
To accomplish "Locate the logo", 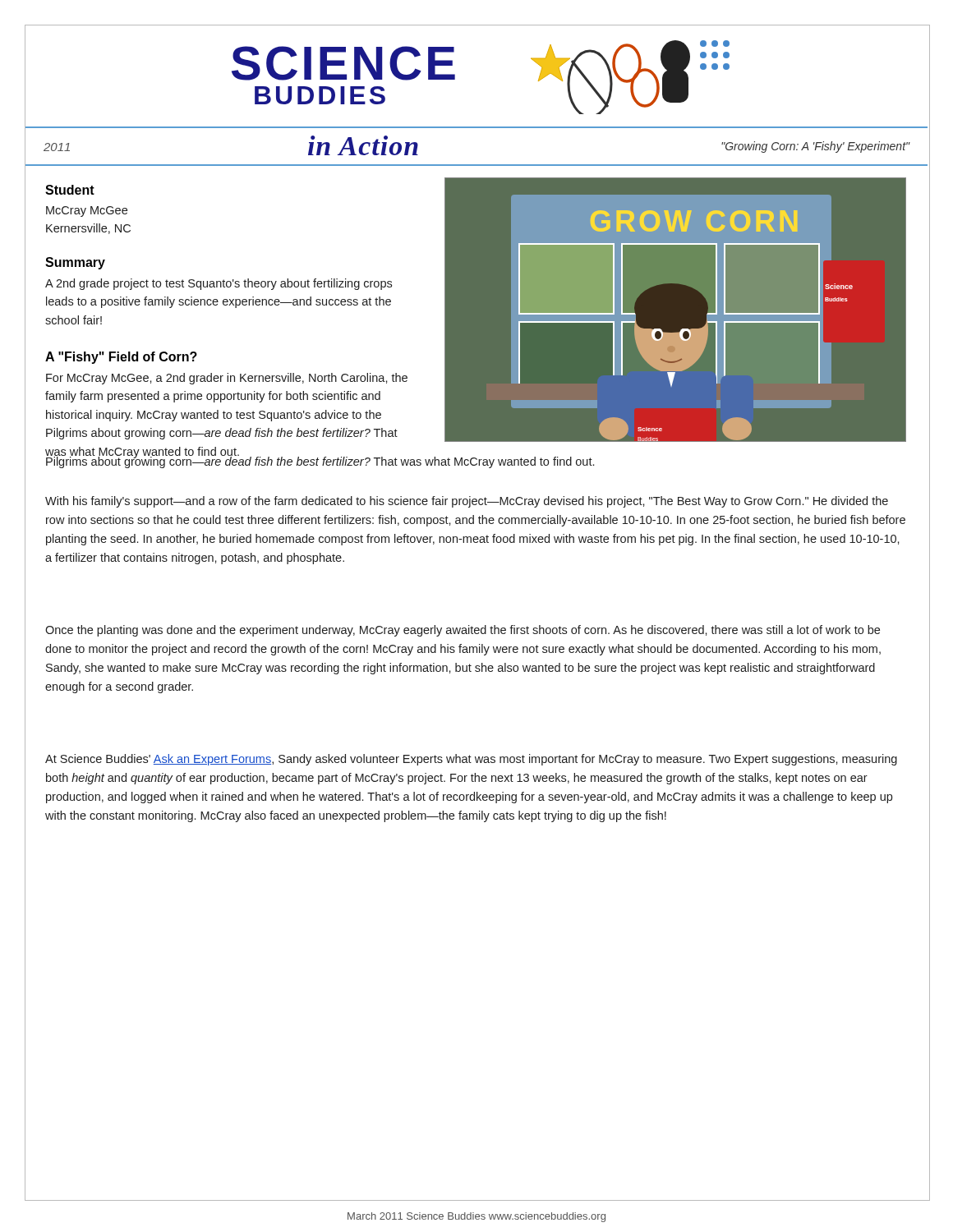I will pyautogui.click(x=476, y=77).
